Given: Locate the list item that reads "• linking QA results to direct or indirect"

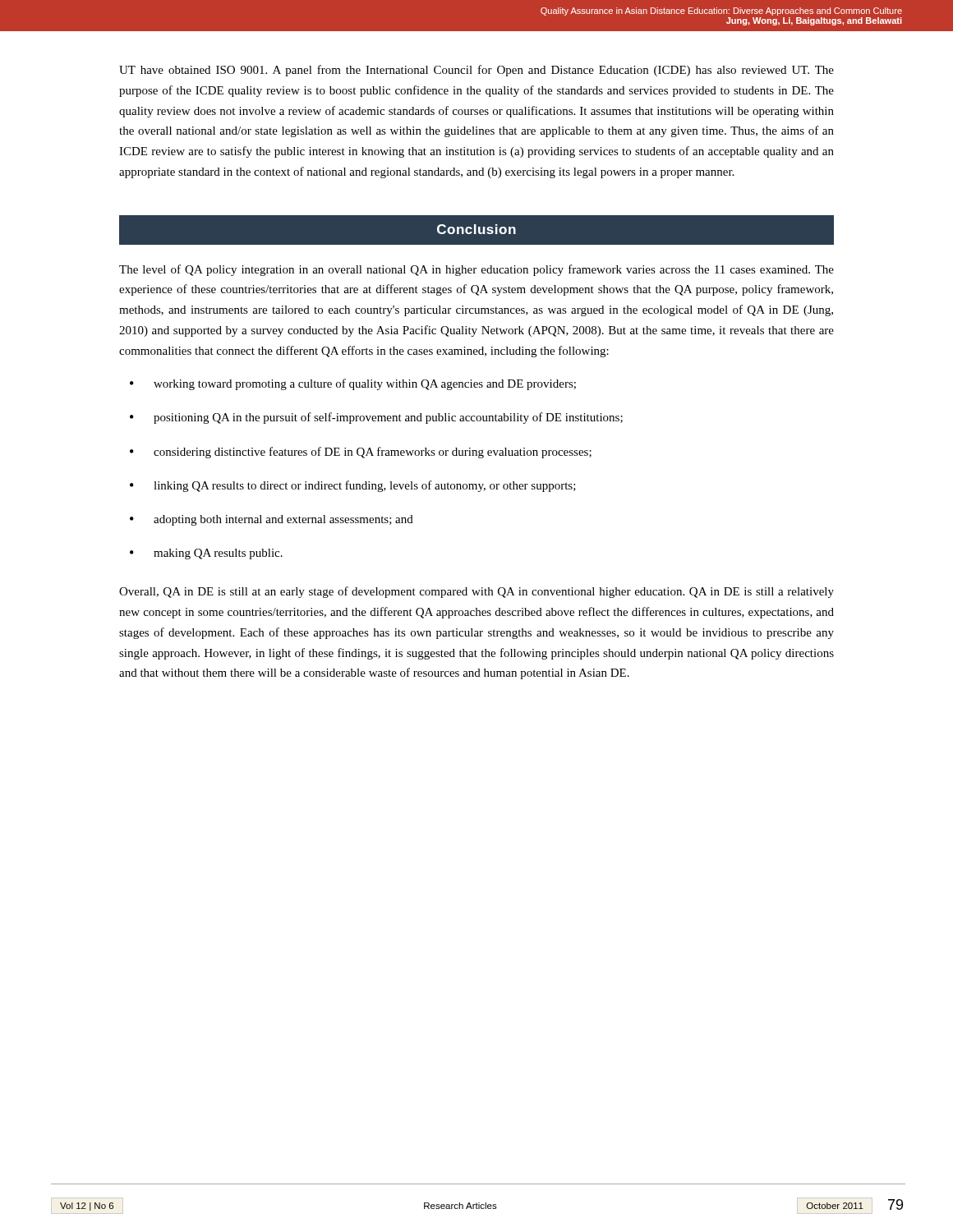Looking at the screenshot, I should 348,486.
